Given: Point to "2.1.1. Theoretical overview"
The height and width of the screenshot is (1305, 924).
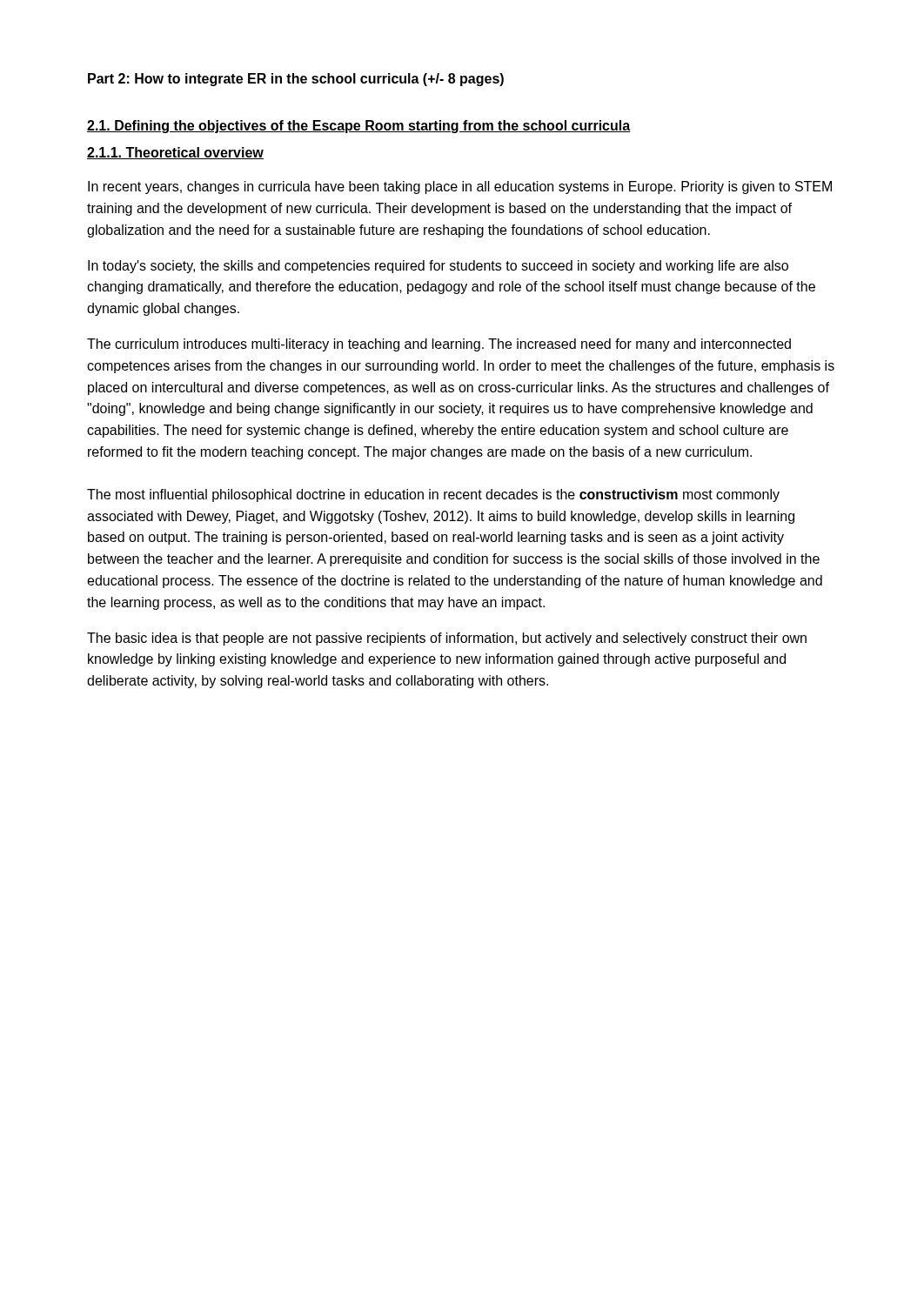Looking at the screenshot, I should click(x=175, y=152).
